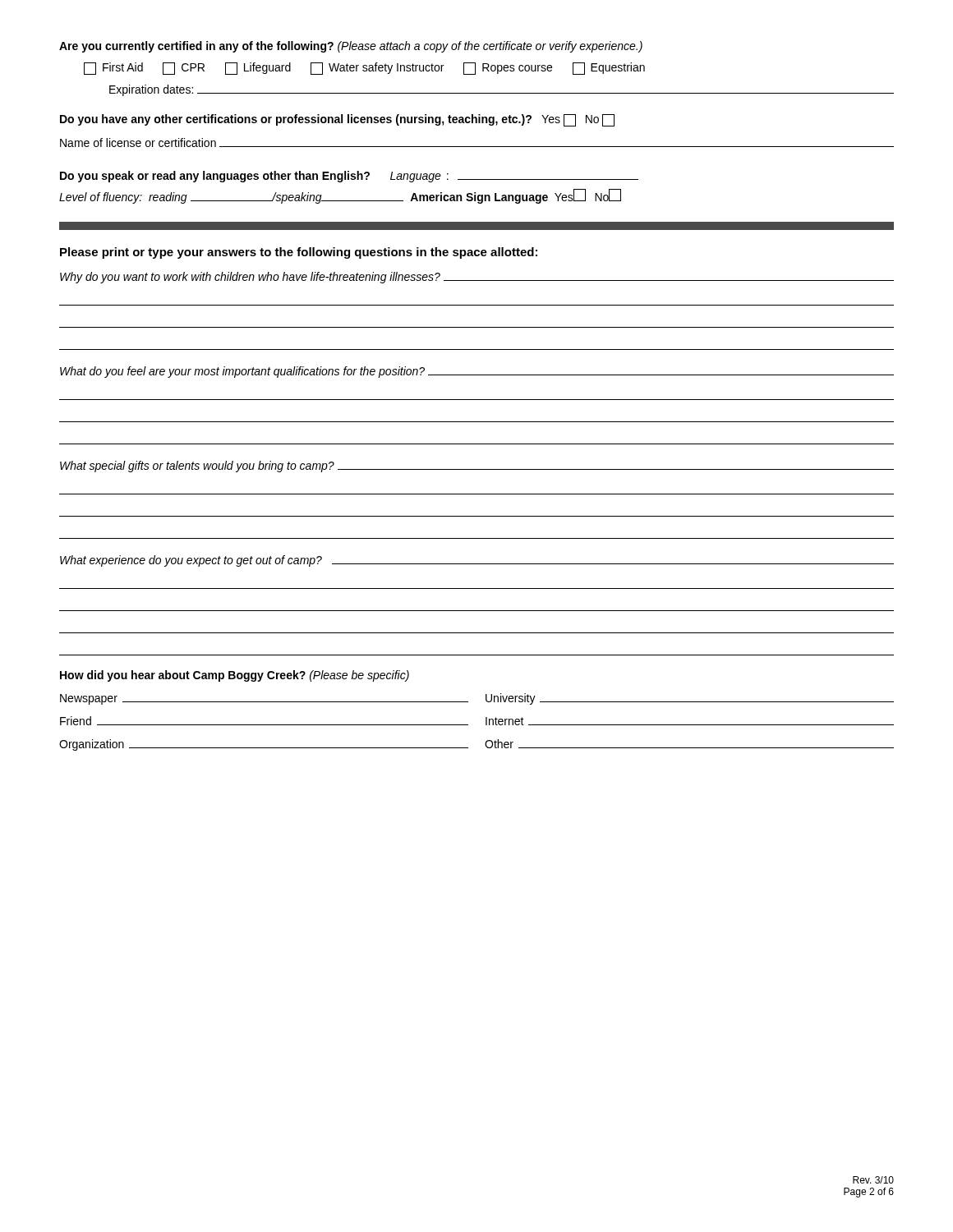Viewport: 953px width, 1232px height.
Task: Click on the text block containing "Do you speak or read"
Action: 349,174
